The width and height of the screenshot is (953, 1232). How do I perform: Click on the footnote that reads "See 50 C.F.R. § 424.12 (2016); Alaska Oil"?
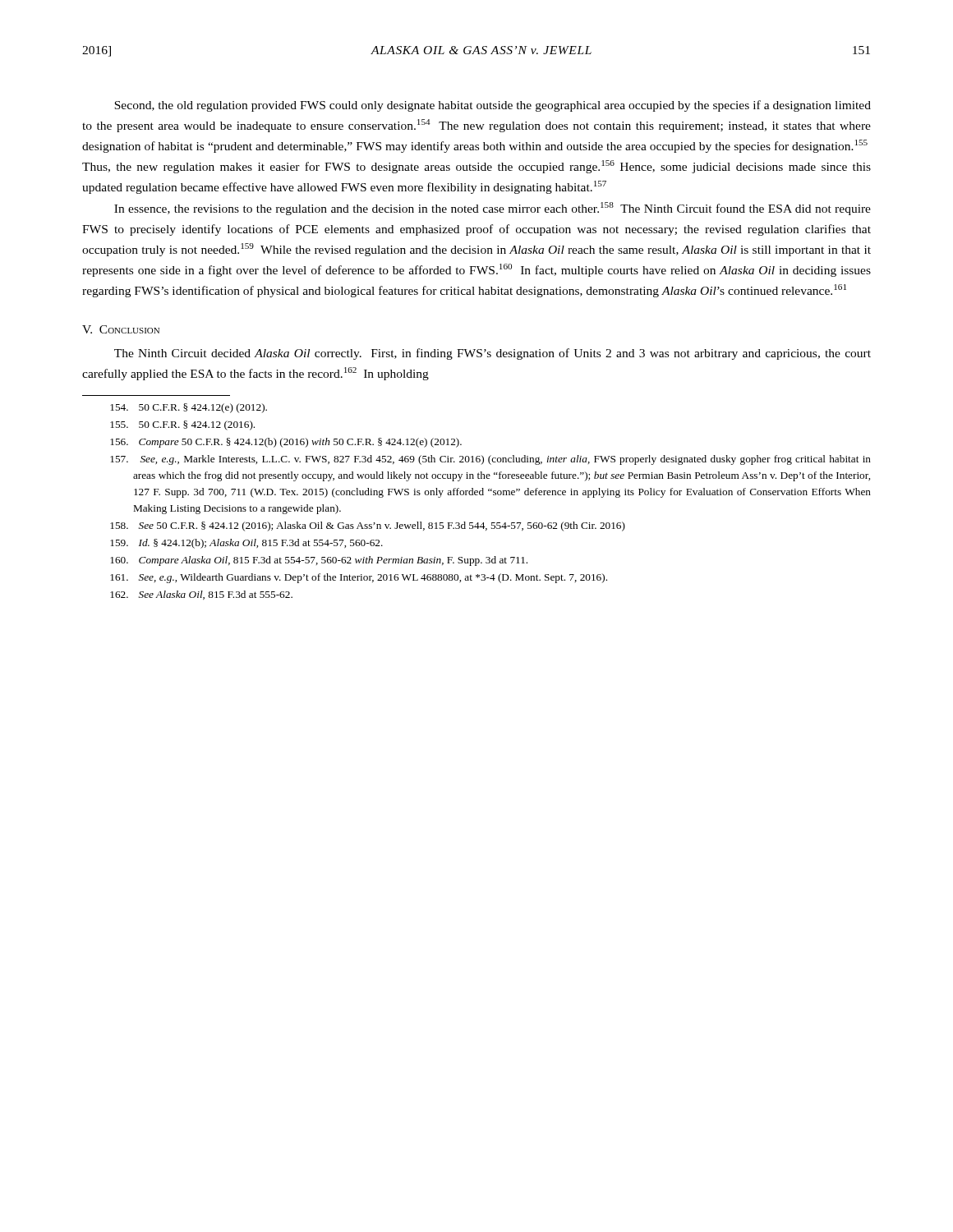point(486,526)
